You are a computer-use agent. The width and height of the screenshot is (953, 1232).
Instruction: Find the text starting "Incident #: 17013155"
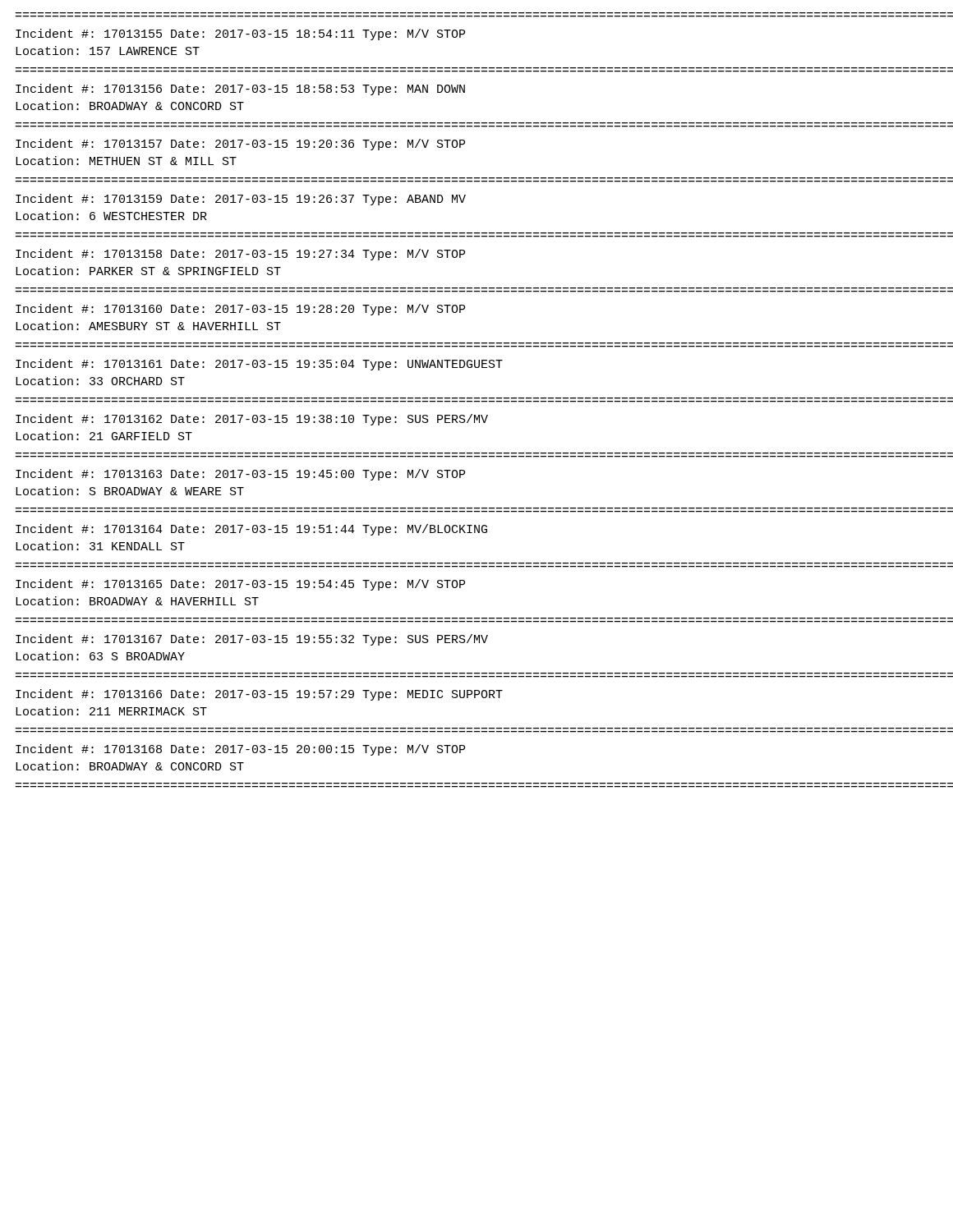240,34
